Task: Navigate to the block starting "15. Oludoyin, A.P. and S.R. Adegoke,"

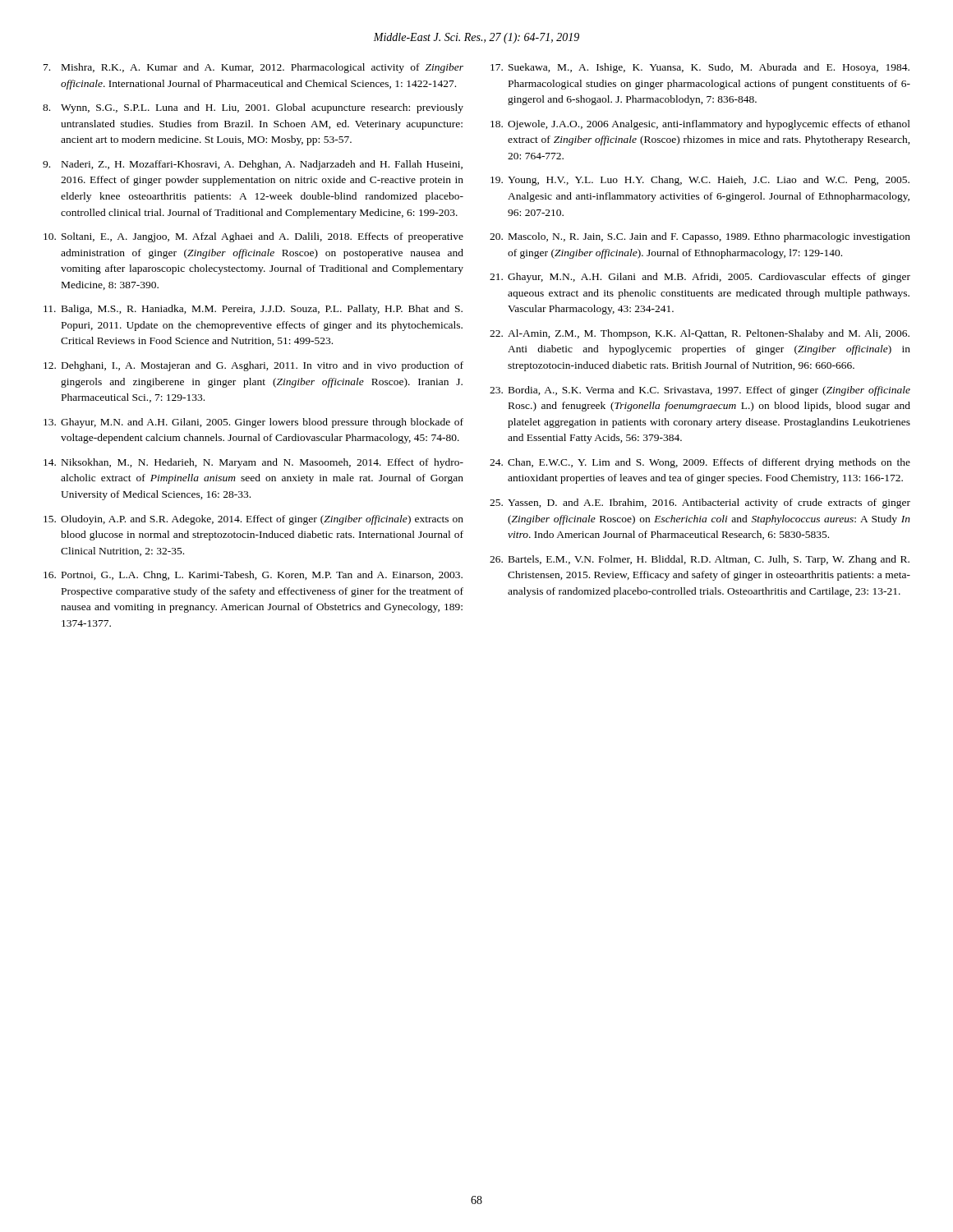Action: coord(253,535)
